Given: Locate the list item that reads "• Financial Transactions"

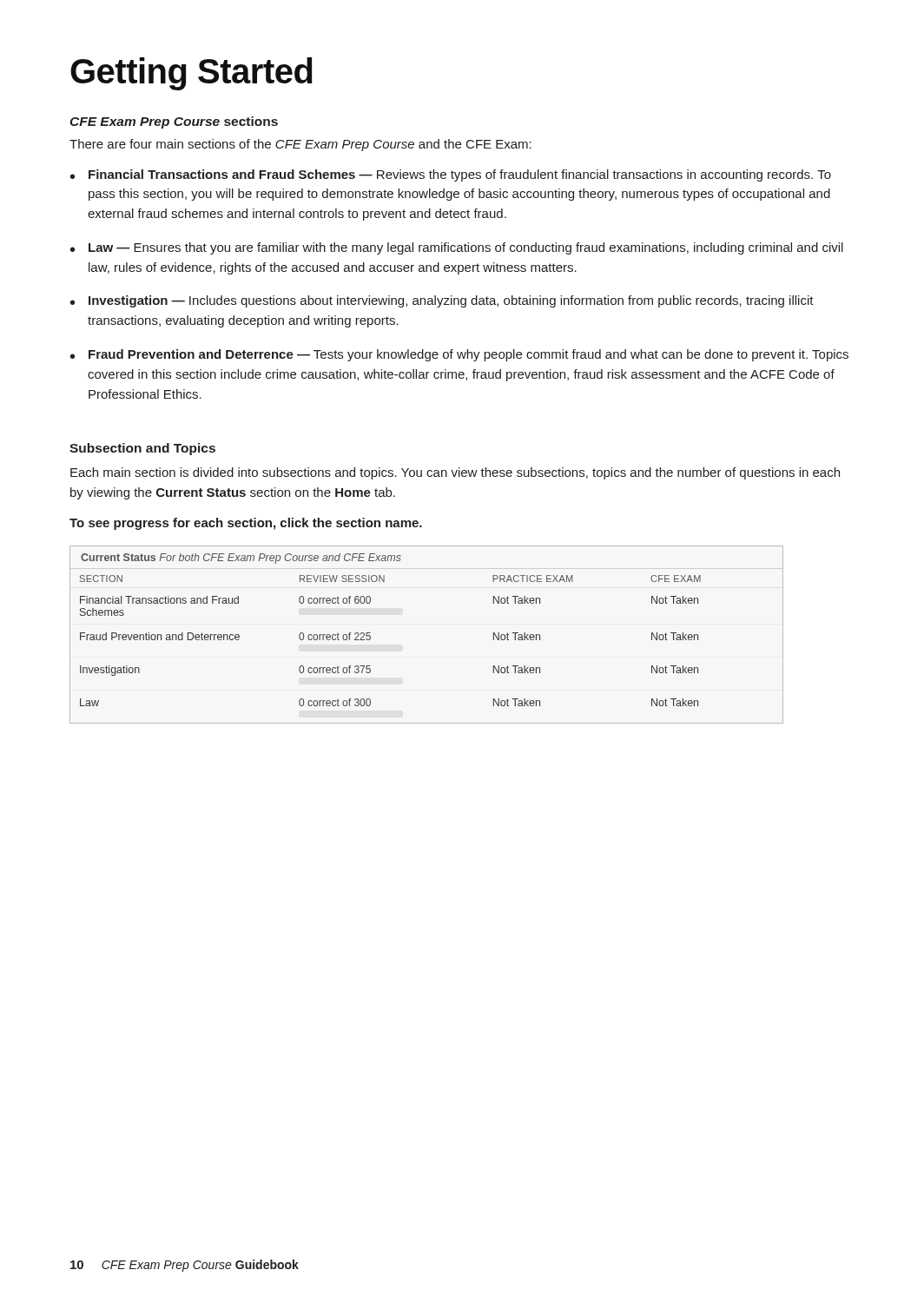Looking at the screenshot, I should [462, 194].
